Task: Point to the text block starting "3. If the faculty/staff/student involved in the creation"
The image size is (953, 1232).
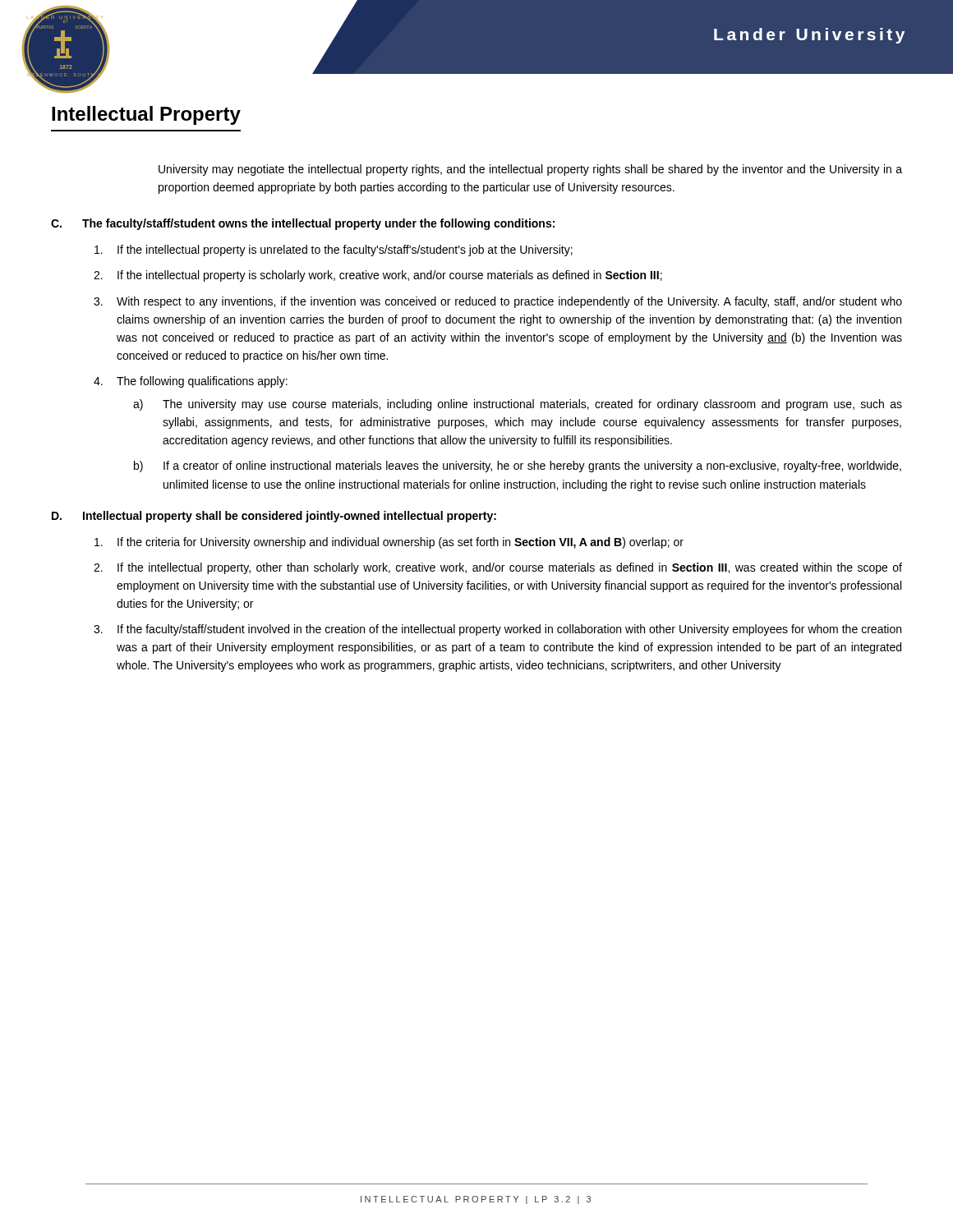Action: (498, 648)
